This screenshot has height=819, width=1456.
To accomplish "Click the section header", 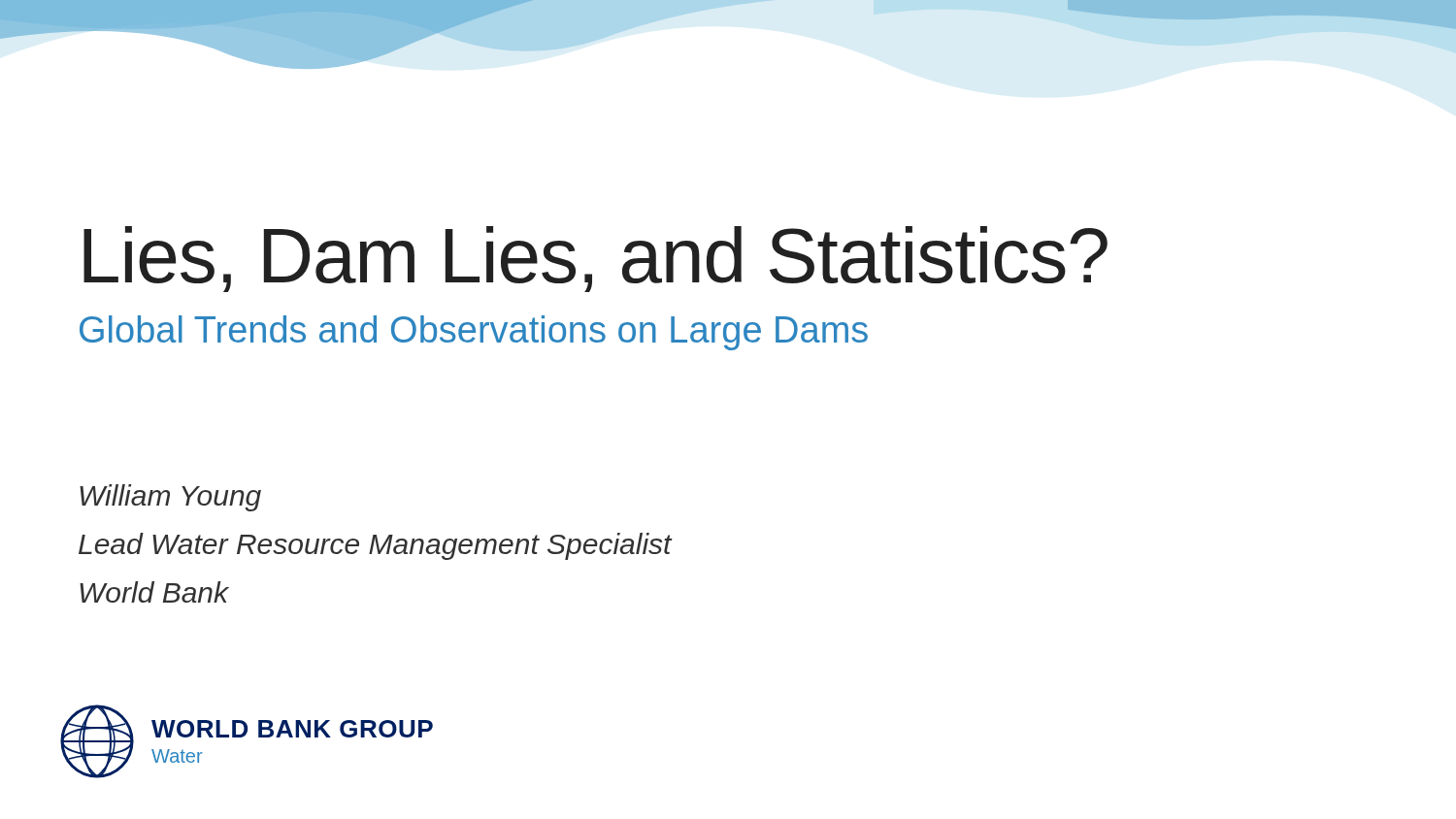I will [x=728, y=331].
